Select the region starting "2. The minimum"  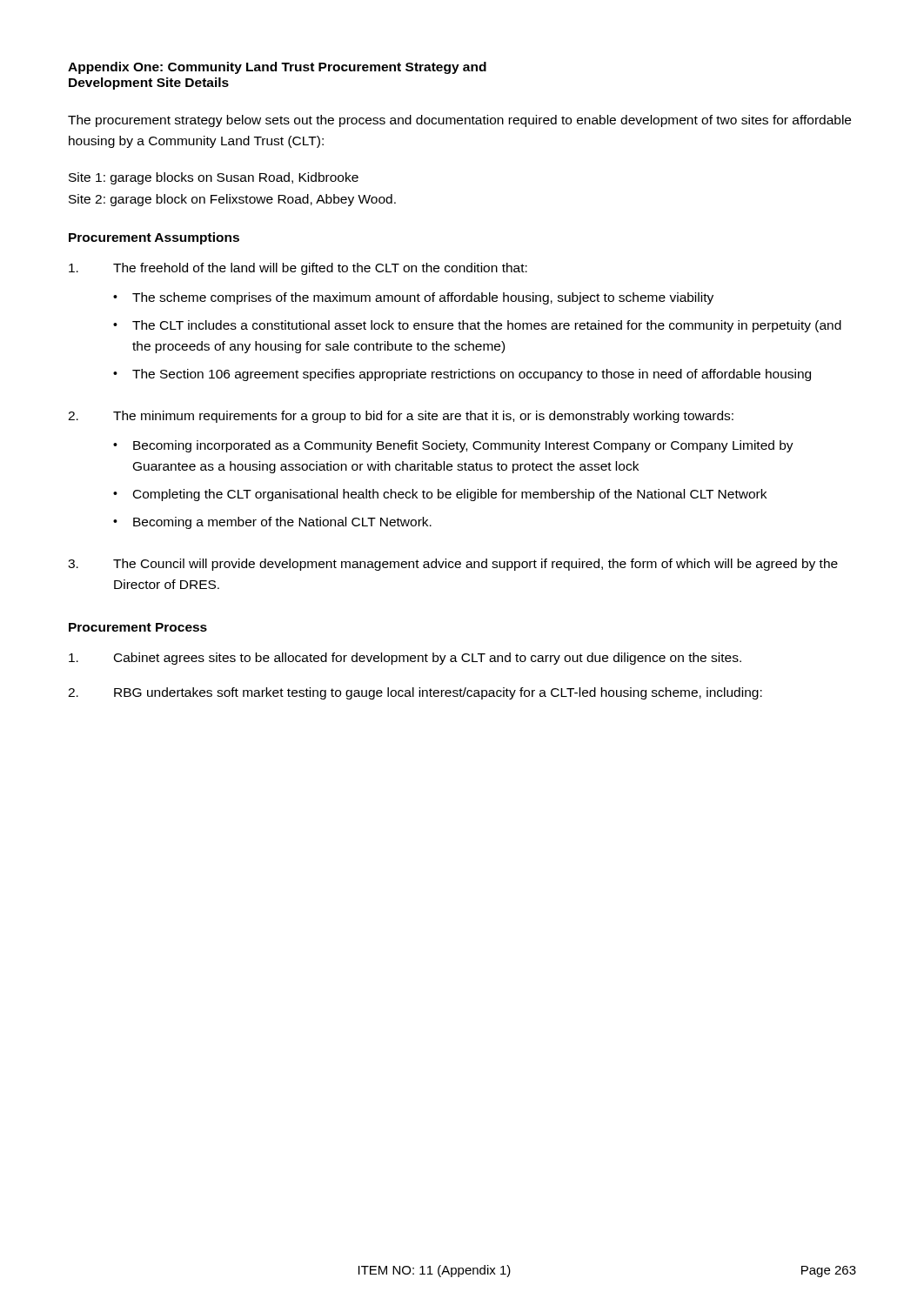coord(462,472)
